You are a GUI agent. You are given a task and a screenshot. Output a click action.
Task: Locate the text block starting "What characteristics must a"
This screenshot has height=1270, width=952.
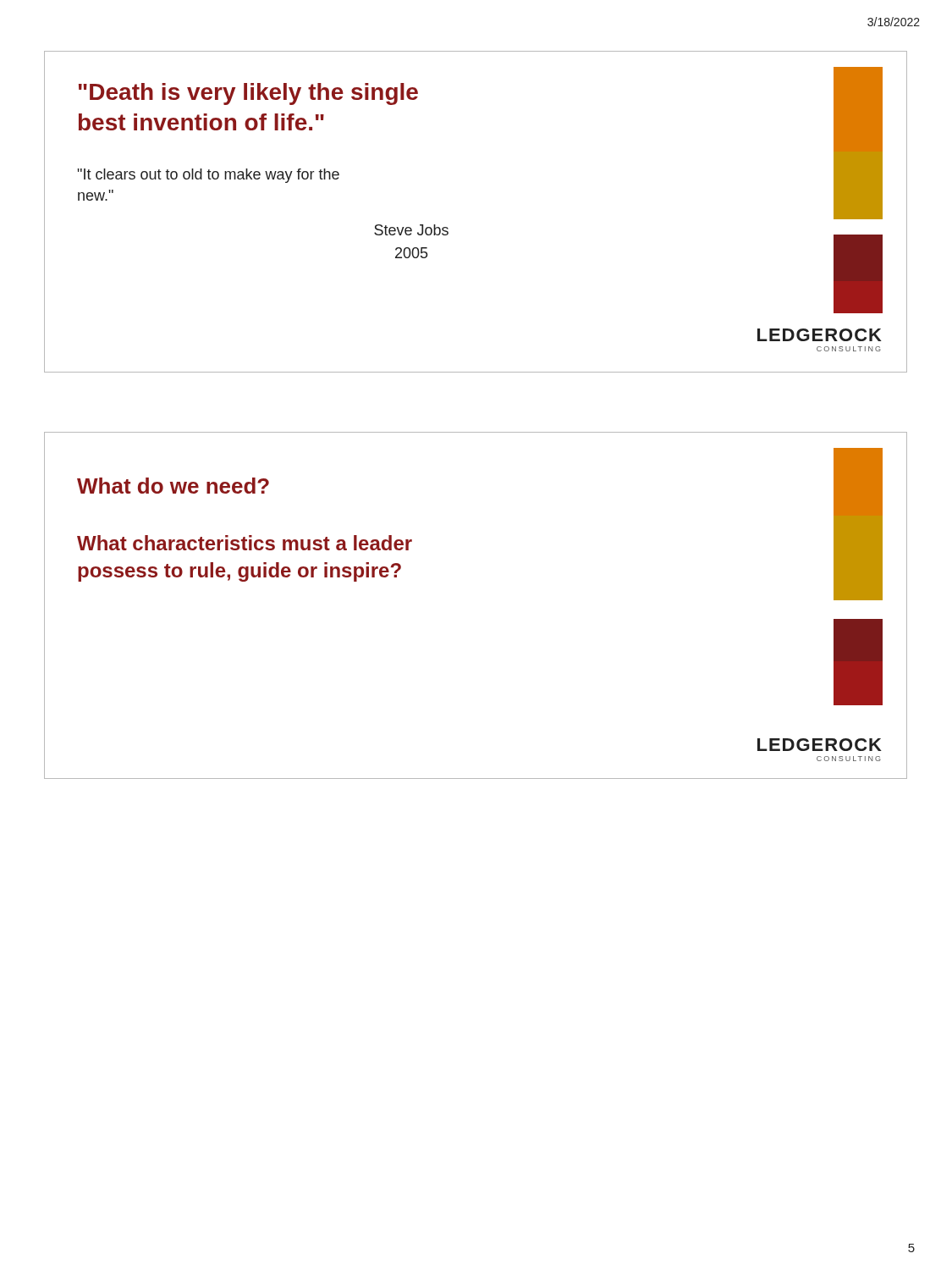click(x=245, y=557)
